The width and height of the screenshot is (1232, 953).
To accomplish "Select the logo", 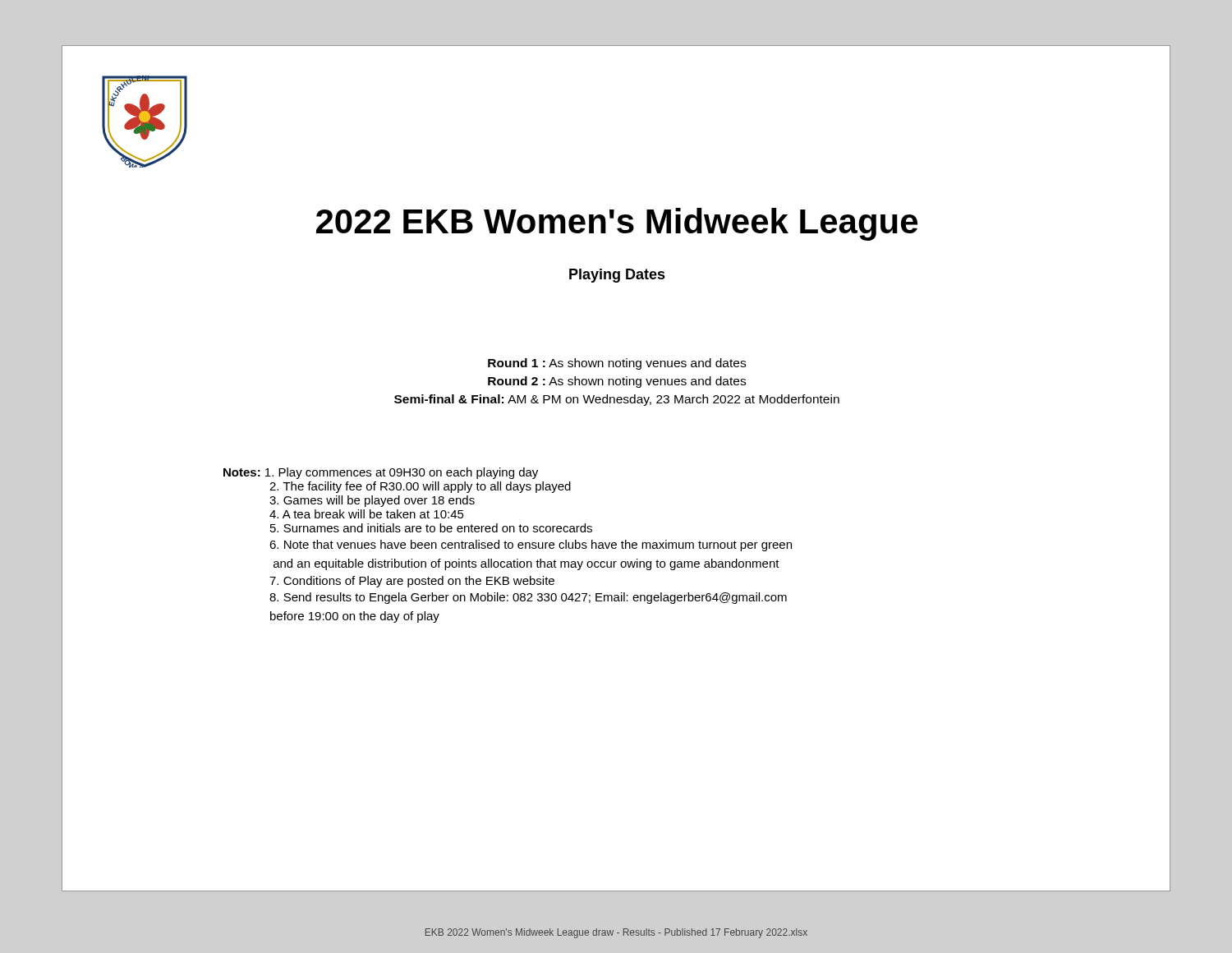I will (x=149, y=122).
